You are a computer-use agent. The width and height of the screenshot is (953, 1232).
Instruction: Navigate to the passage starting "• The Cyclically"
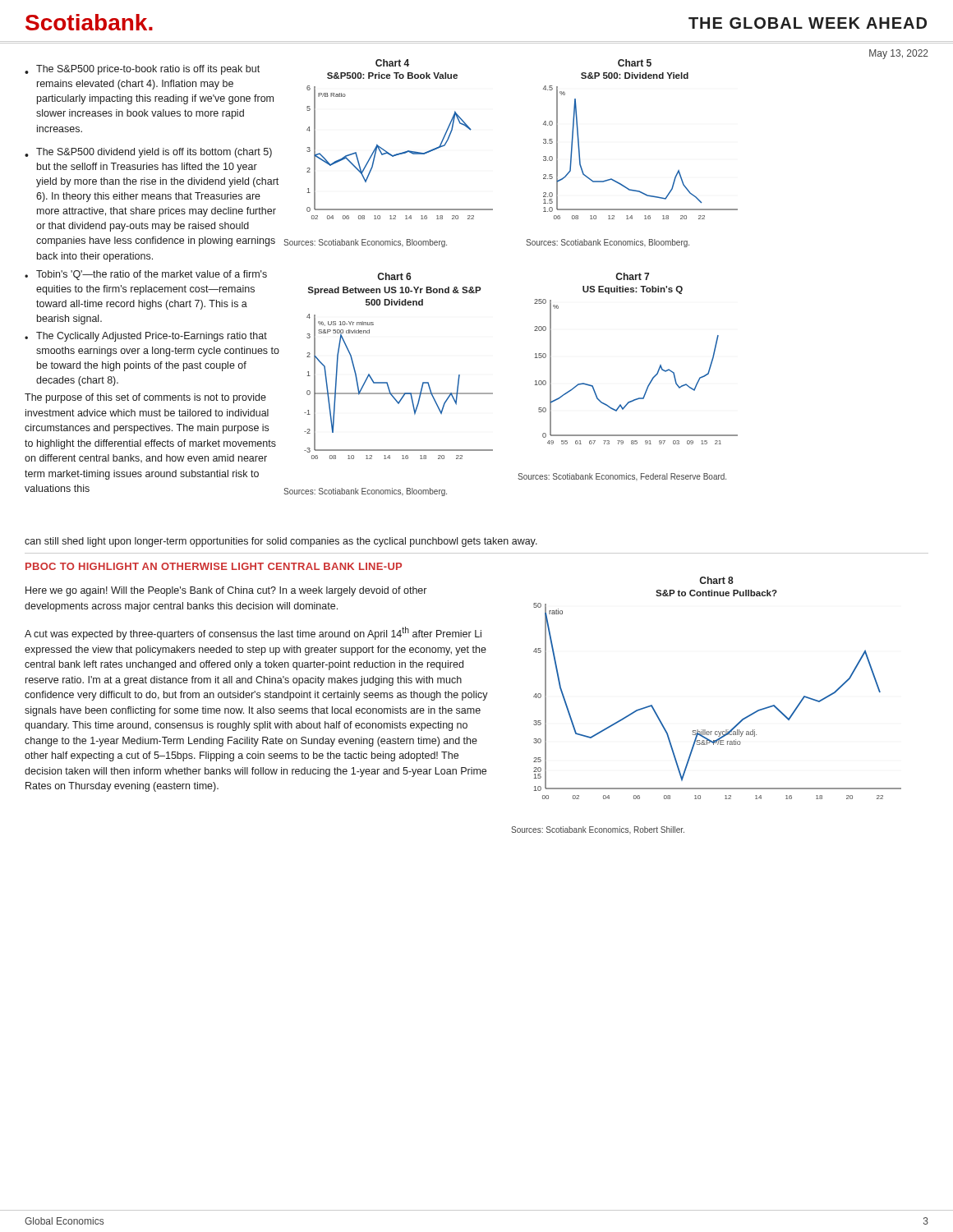152,358
